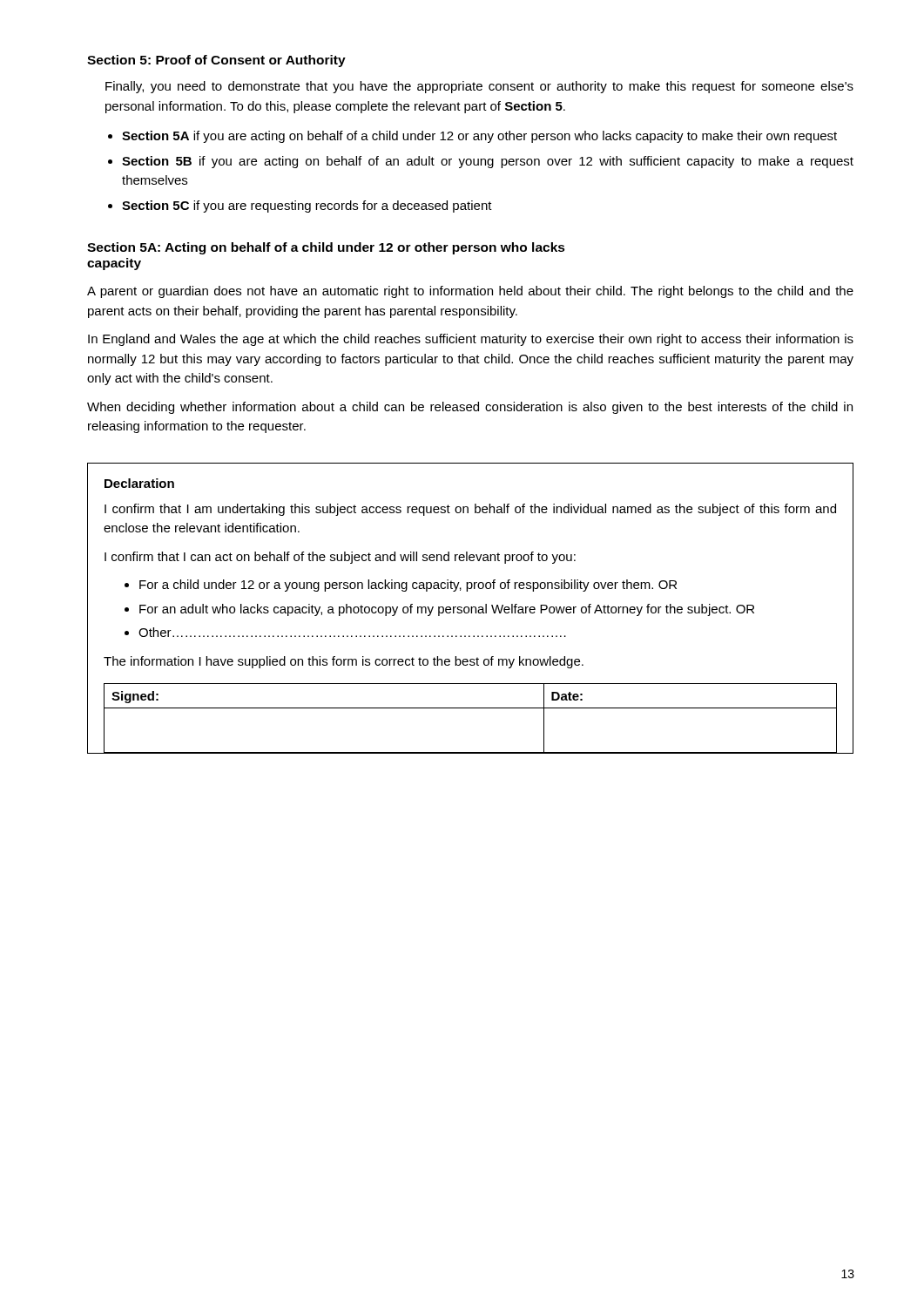The width and height of the screenshot is (924, 1307).
Task: Locate the region starting "Section 5: Proof of"
Action: tap(216, 60)
